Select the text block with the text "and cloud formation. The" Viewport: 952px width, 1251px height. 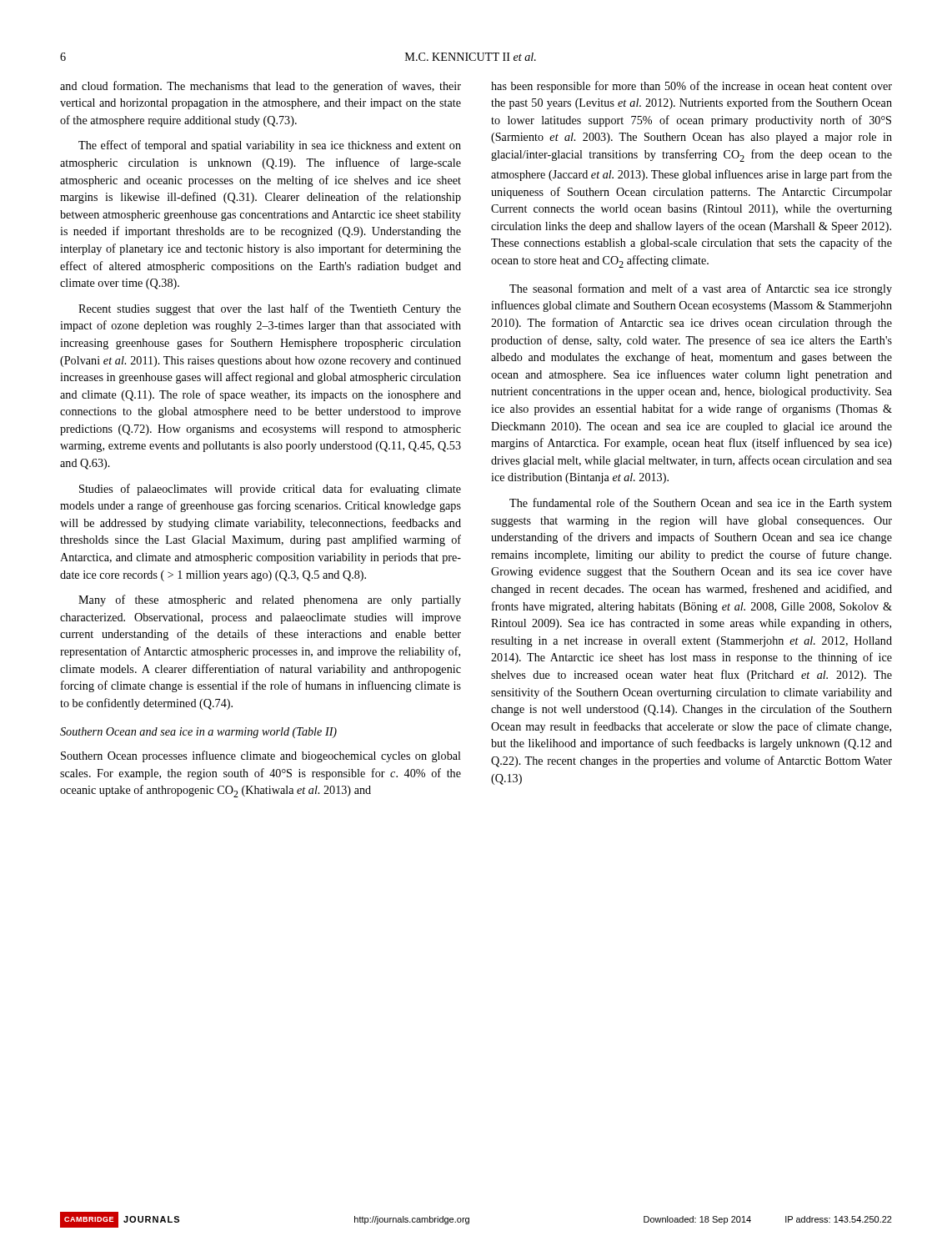pos(260,103)
